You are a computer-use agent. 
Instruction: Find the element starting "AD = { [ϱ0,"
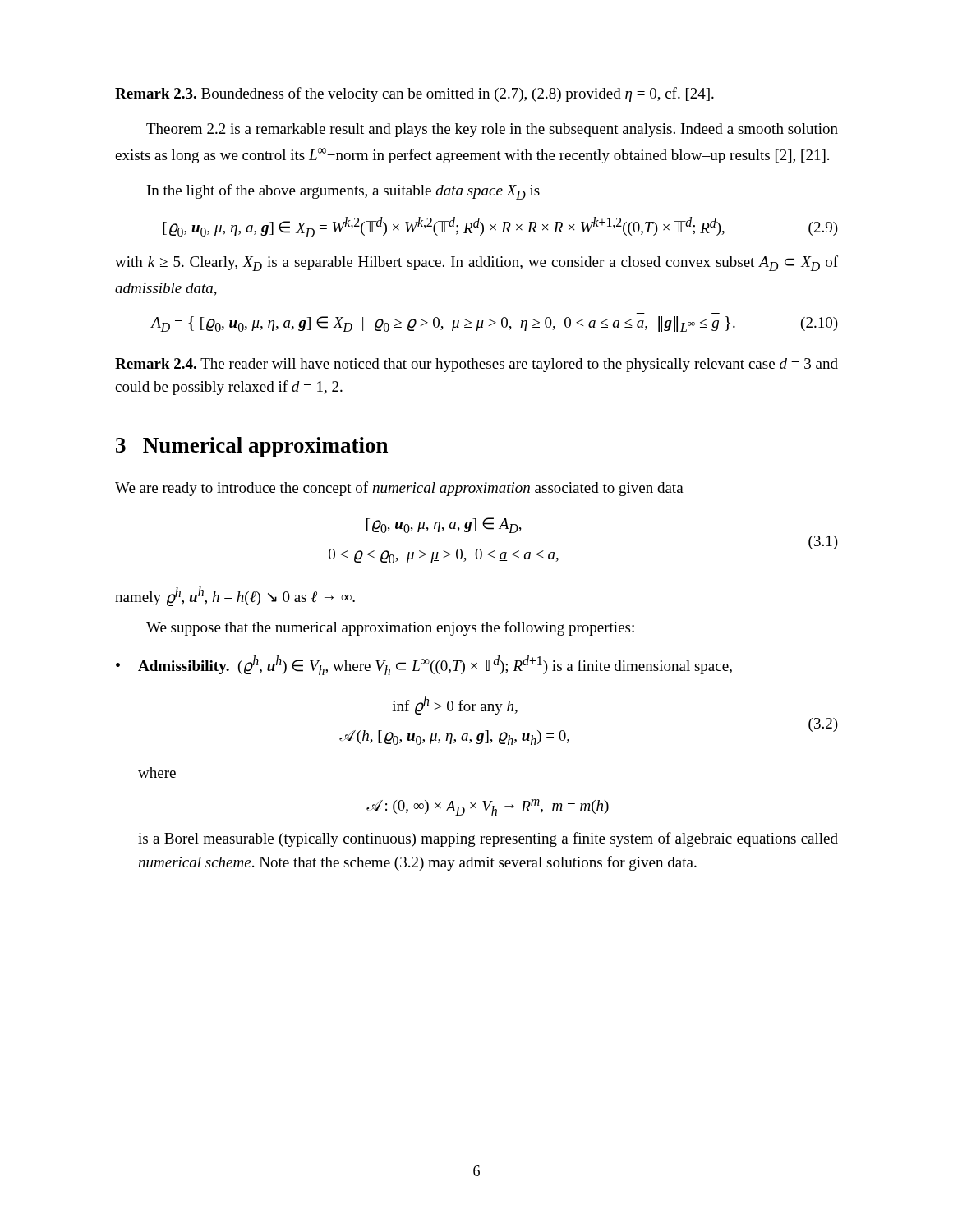pos(476,323)
